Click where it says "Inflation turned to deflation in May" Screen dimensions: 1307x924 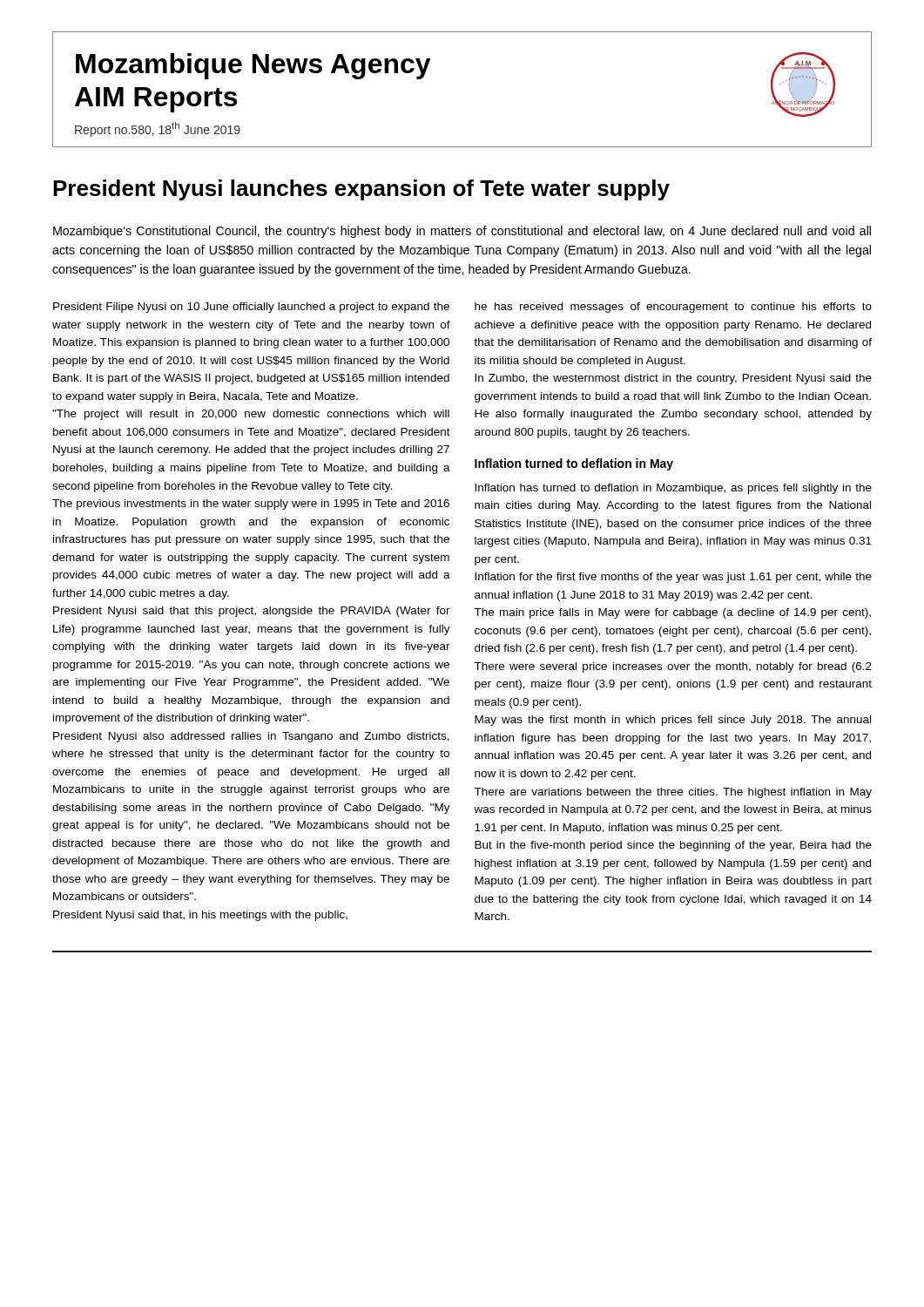[x=574, y=464]
